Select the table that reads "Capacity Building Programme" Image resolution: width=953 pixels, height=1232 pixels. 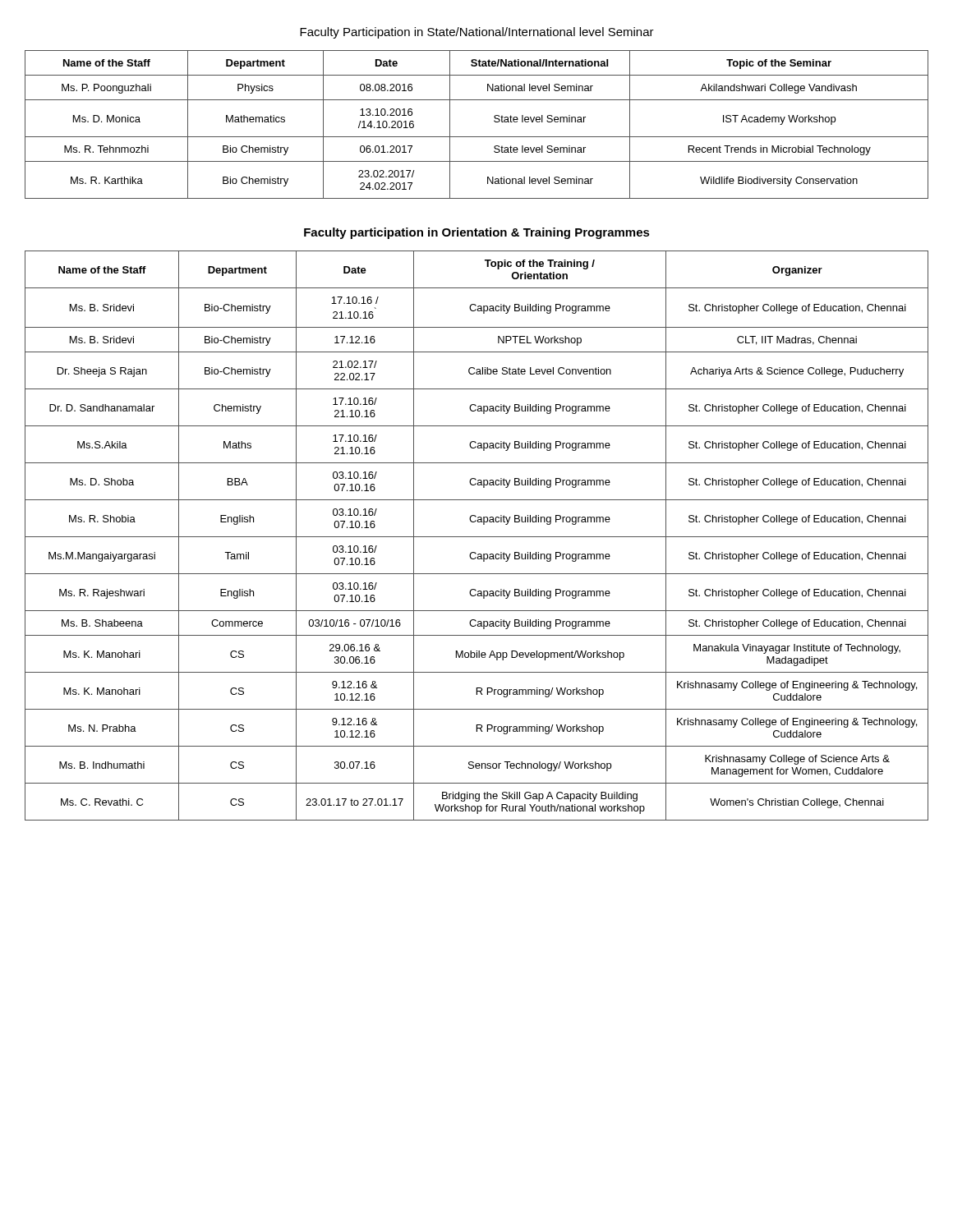pyautogui.click(x=476, y=536)
